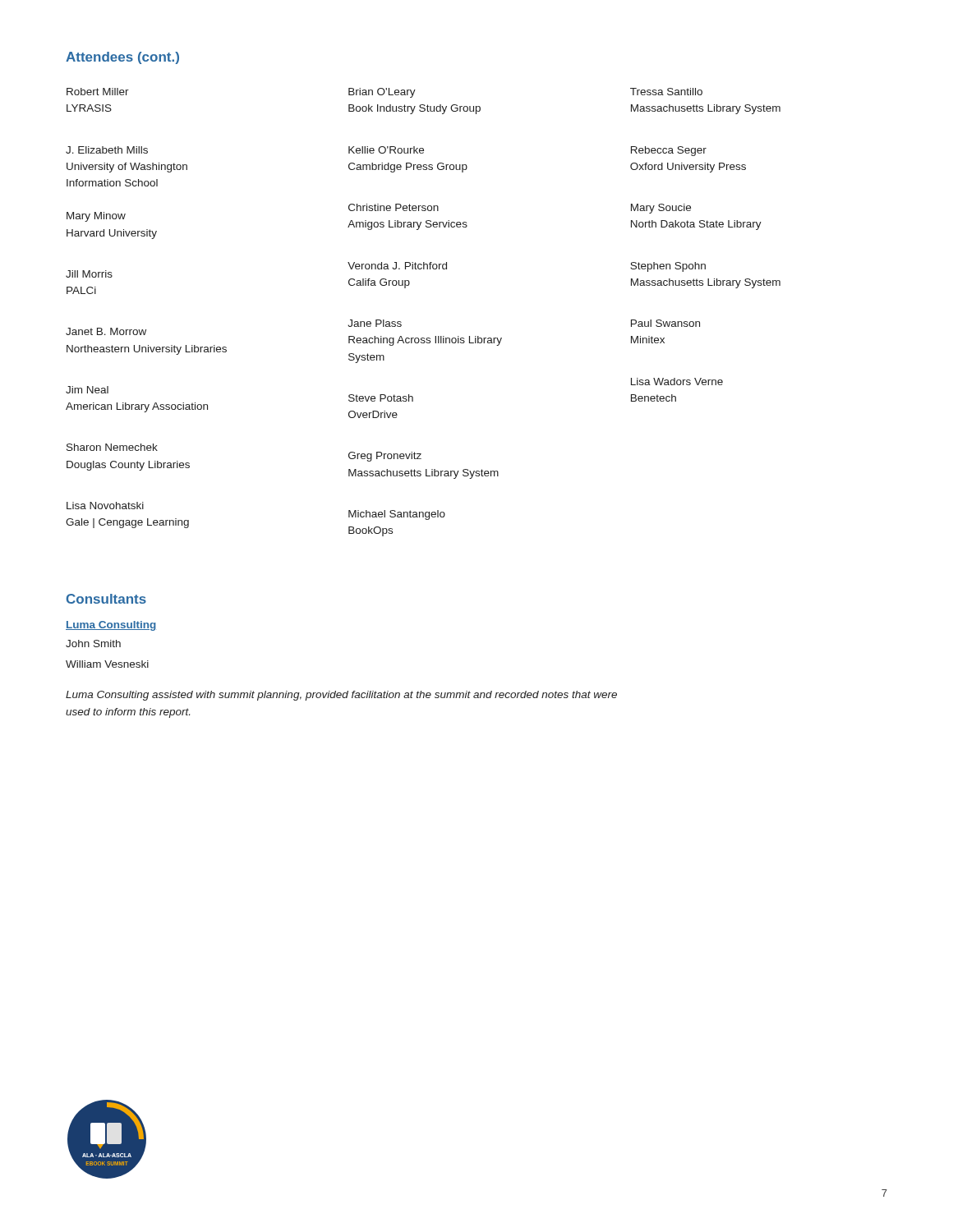Viewport: 953px width, 1232px height.
Task: Navigate to the element starting "Tressa Santillo Massachusetts"
Action: tap(759, 100)
